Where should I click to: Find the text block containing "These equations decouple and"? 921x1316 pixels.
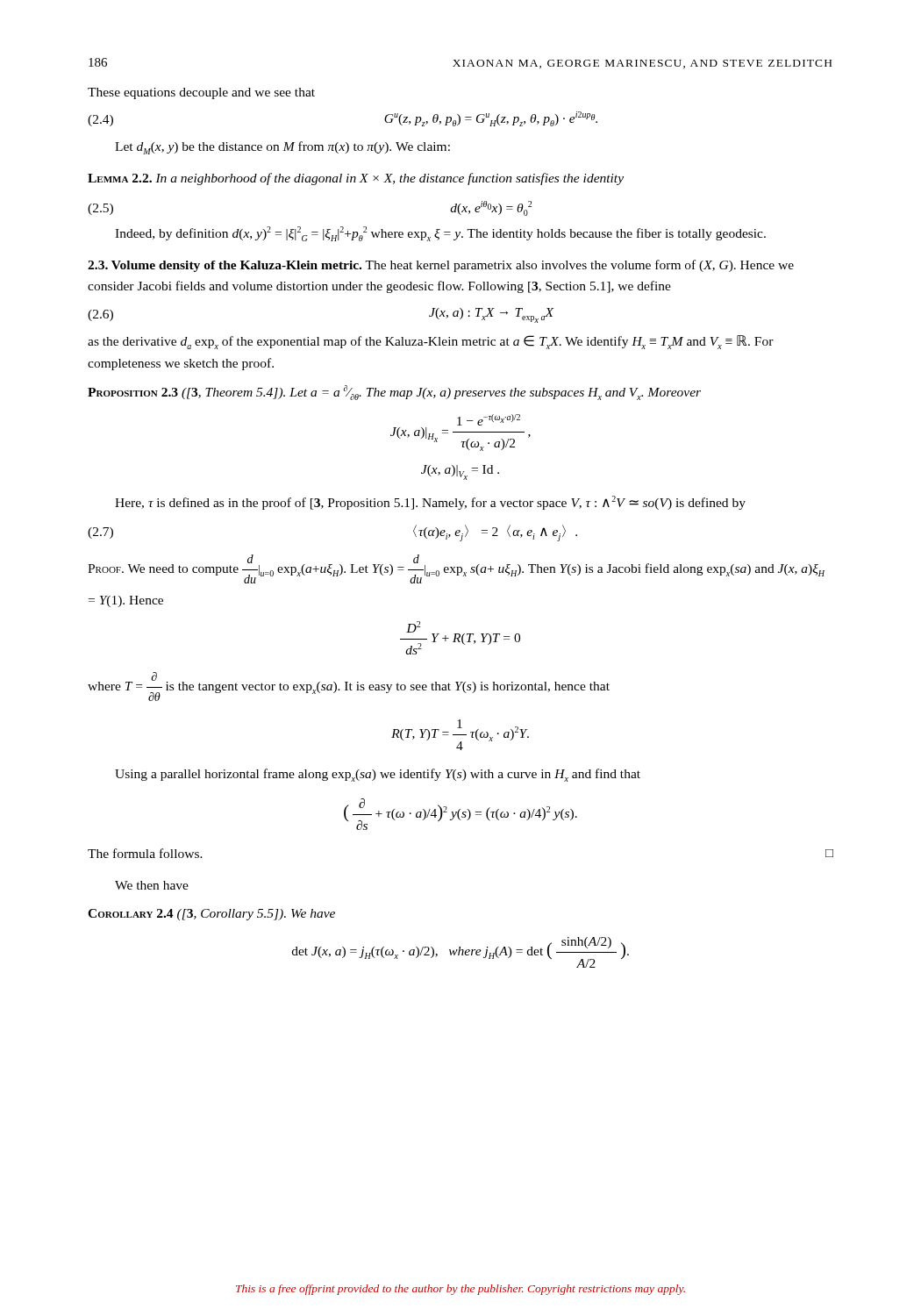(x=201, y=92)
